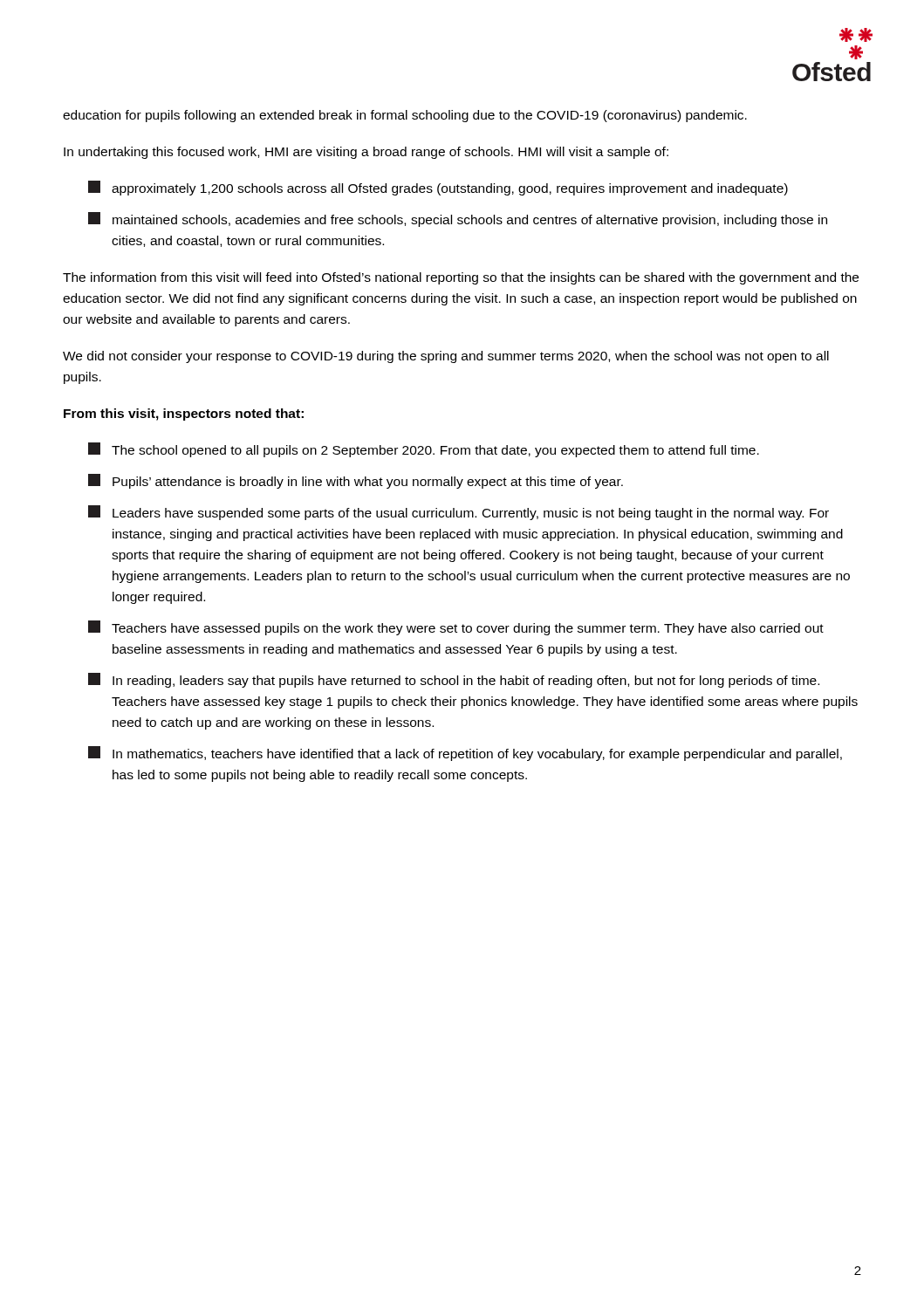The width and height of the screenshot is (924, 1309).
Task: Select the list item that reads "Leaders have suspended some parts"
Action: click(474, 555)
